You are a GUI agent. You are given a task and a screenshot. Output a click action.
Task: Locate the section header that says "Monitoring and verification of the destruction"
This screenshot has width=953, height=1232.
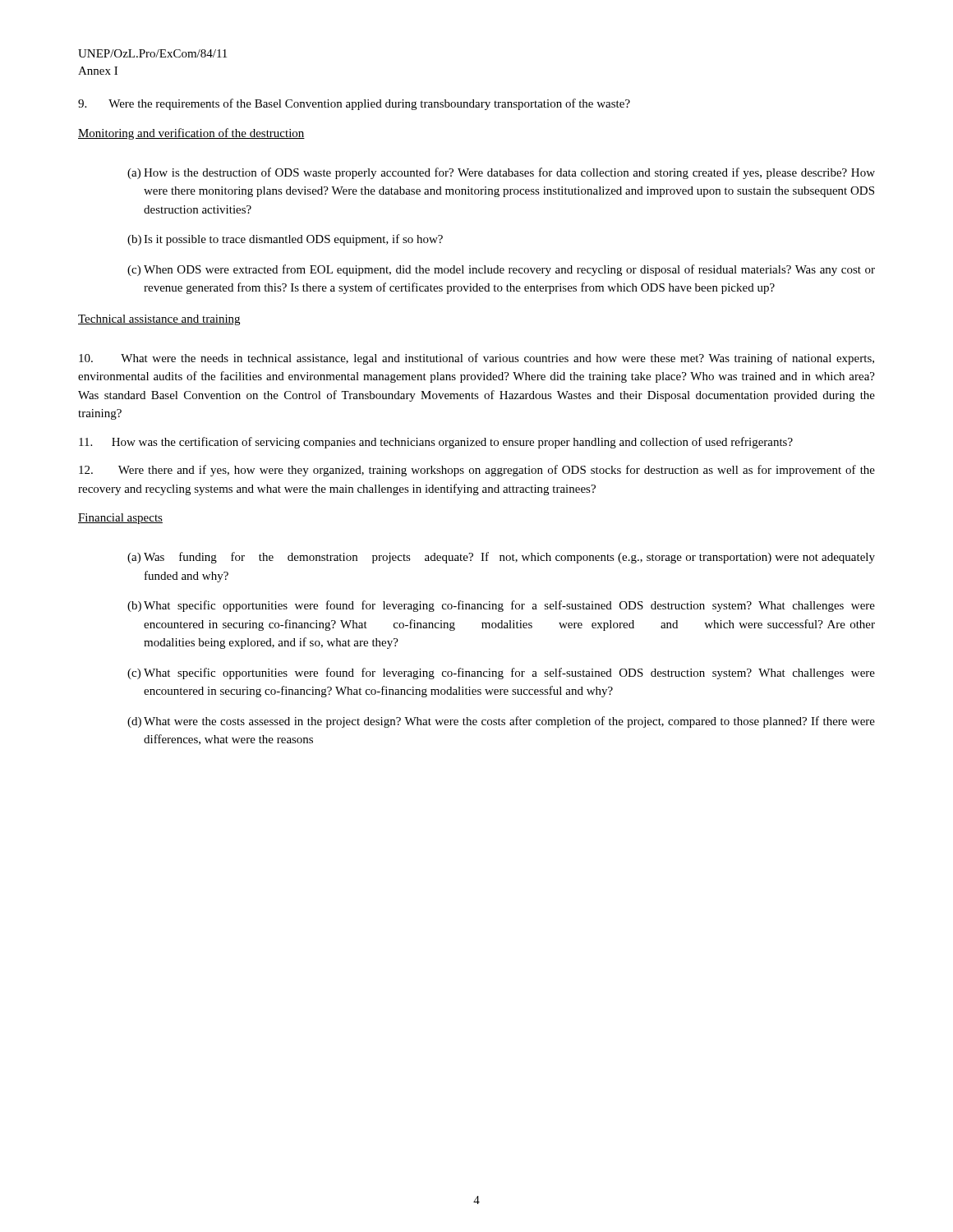pyautogui.click(x=191, y=133)
